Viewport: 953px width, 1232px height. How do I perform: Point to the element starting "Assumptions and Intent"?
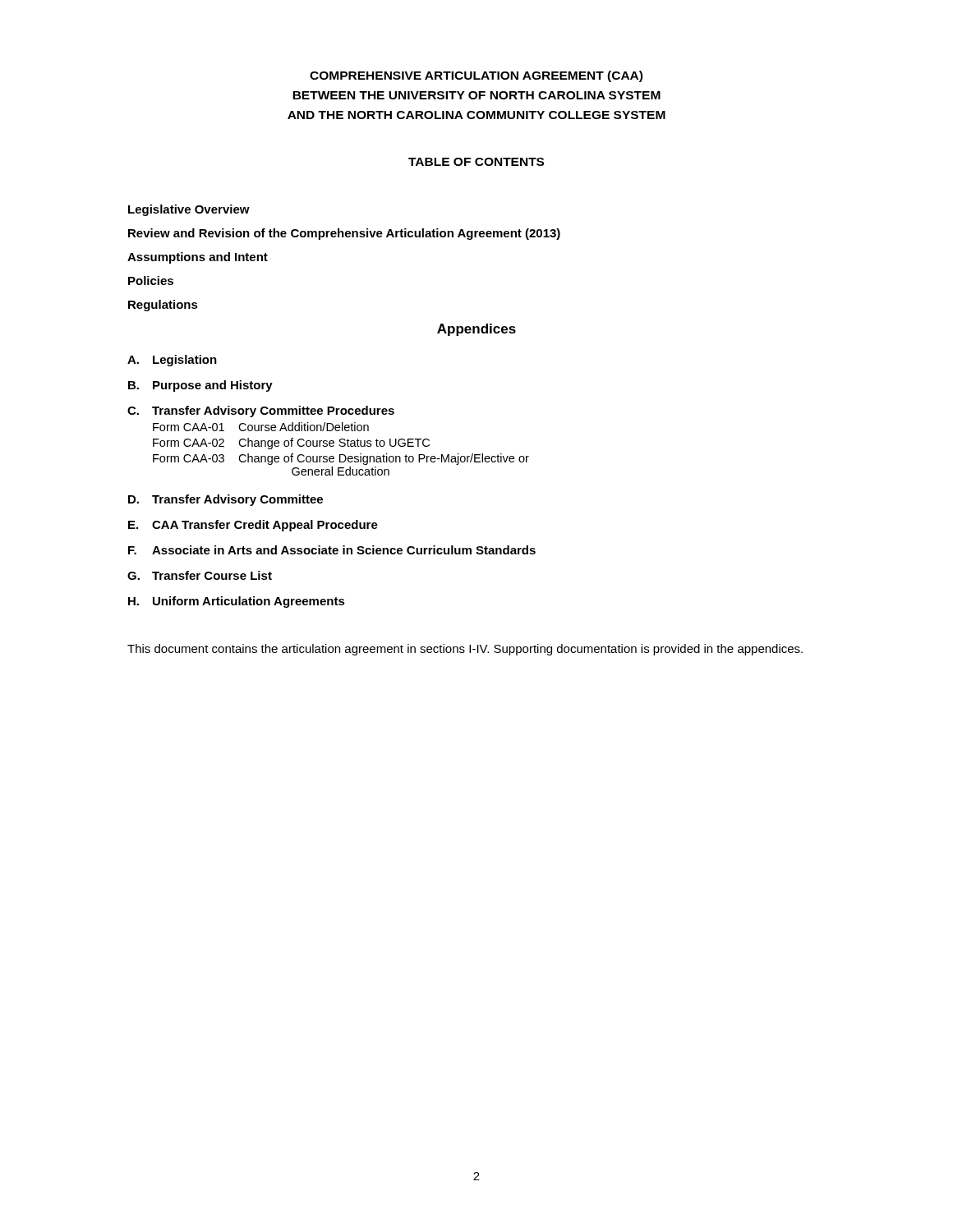198,257
